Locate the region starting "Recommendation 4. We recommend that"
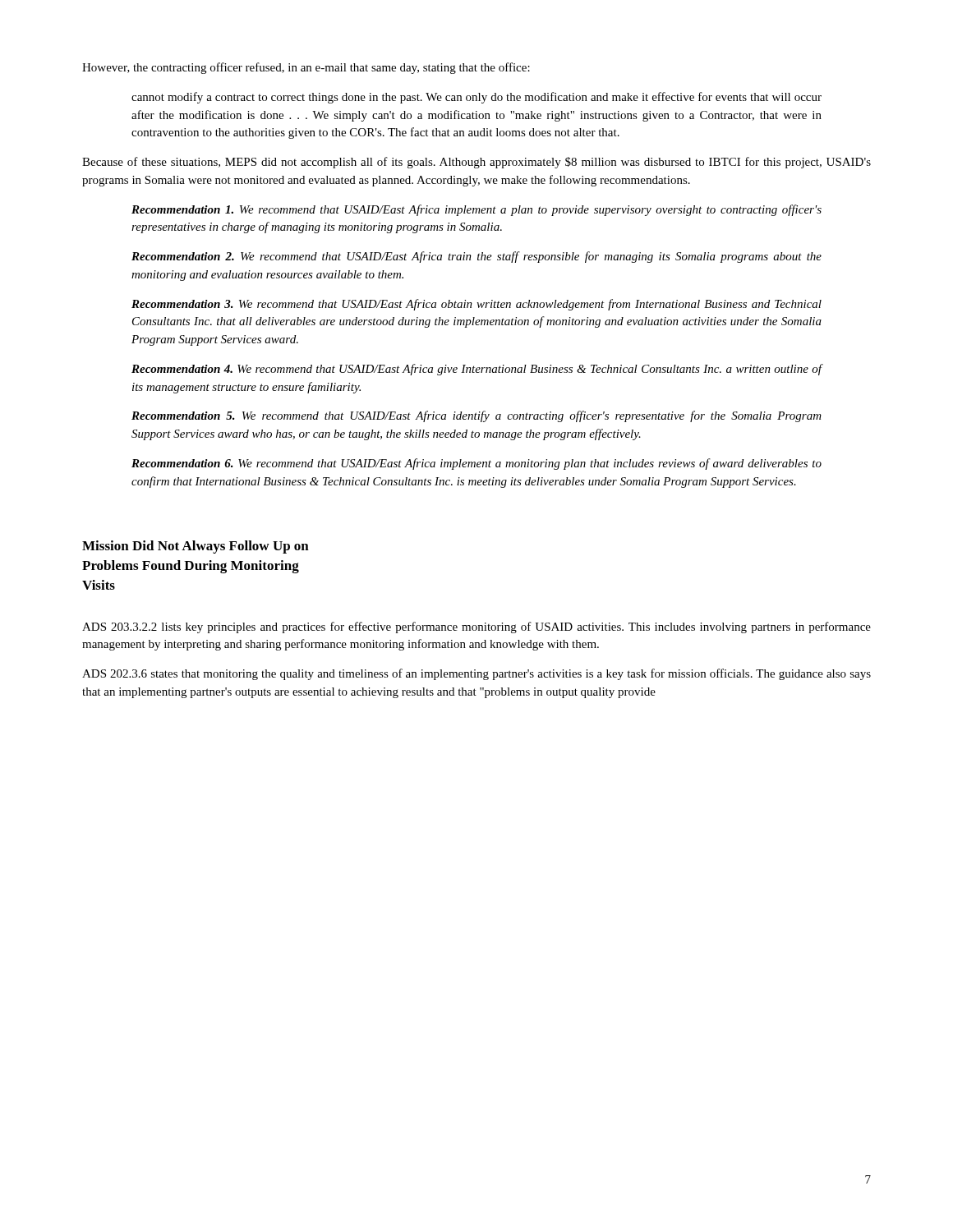Image resolution: width=953 pixels, height=1232 pixels. (x=476, y=377)
